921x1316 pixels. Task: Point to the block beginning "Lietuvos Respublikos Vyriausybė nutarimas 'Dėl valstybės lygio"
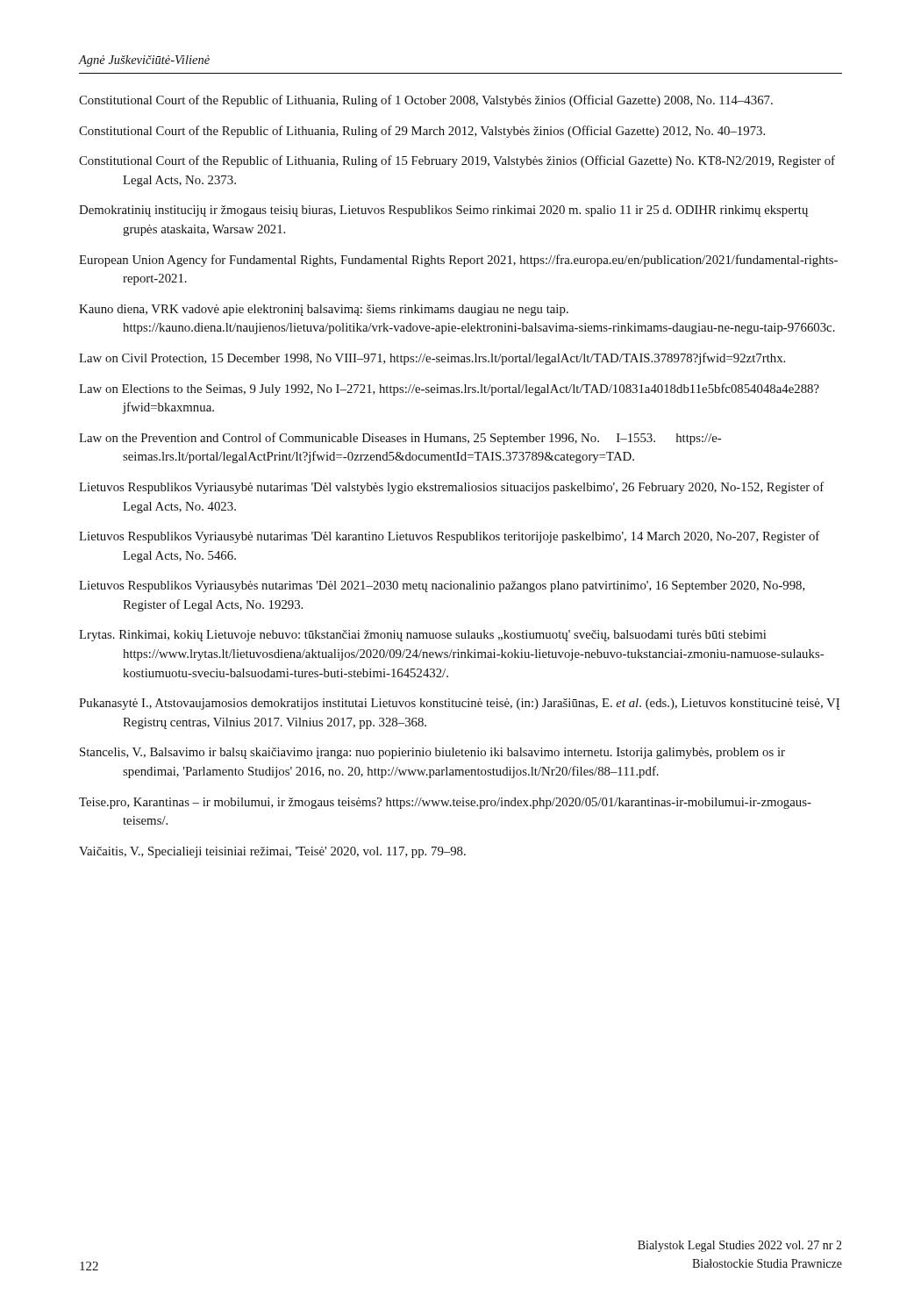point(460,497)
